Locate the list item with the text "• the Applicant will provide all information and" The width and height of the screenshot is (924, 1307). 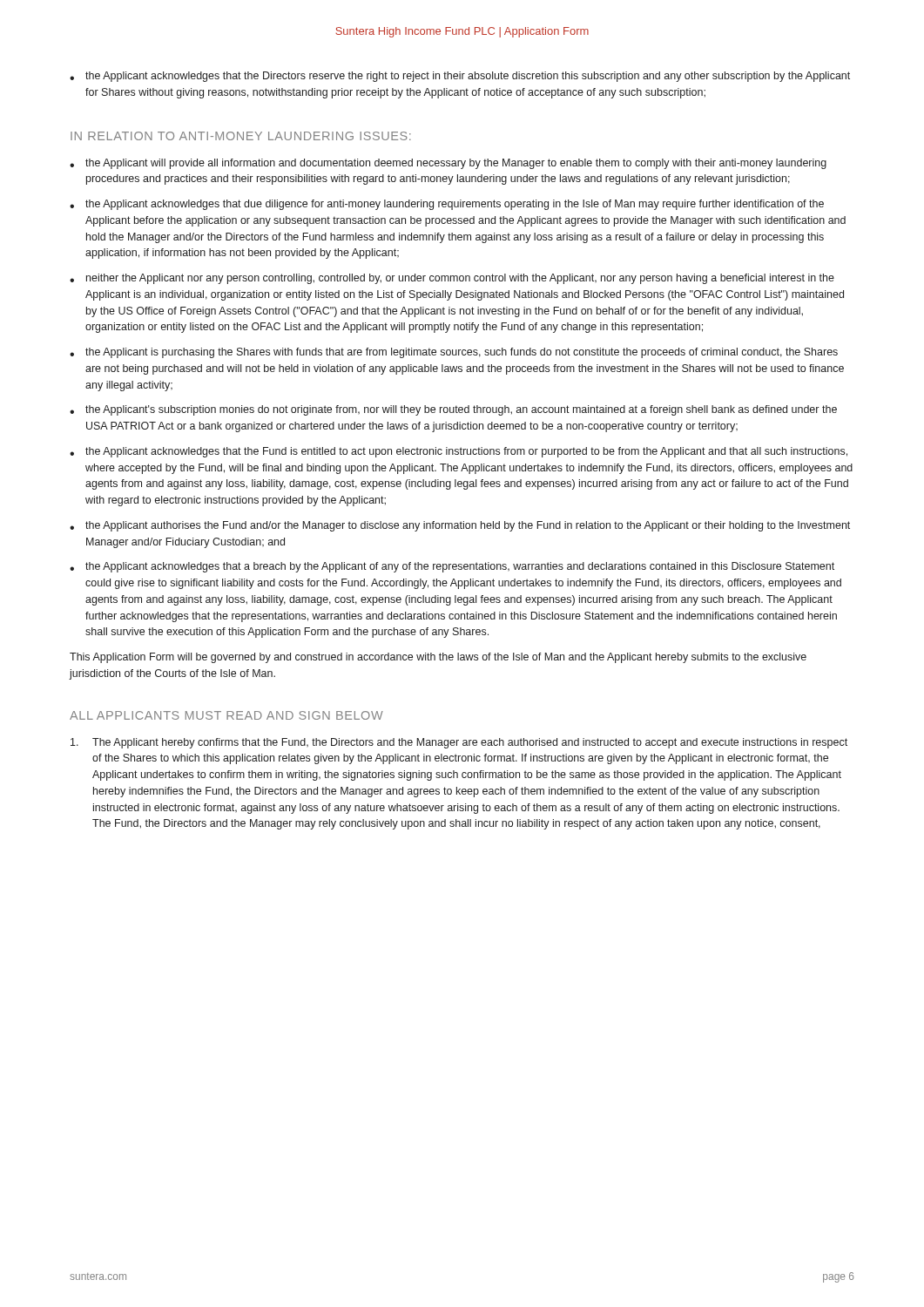(x=462, y=171)
